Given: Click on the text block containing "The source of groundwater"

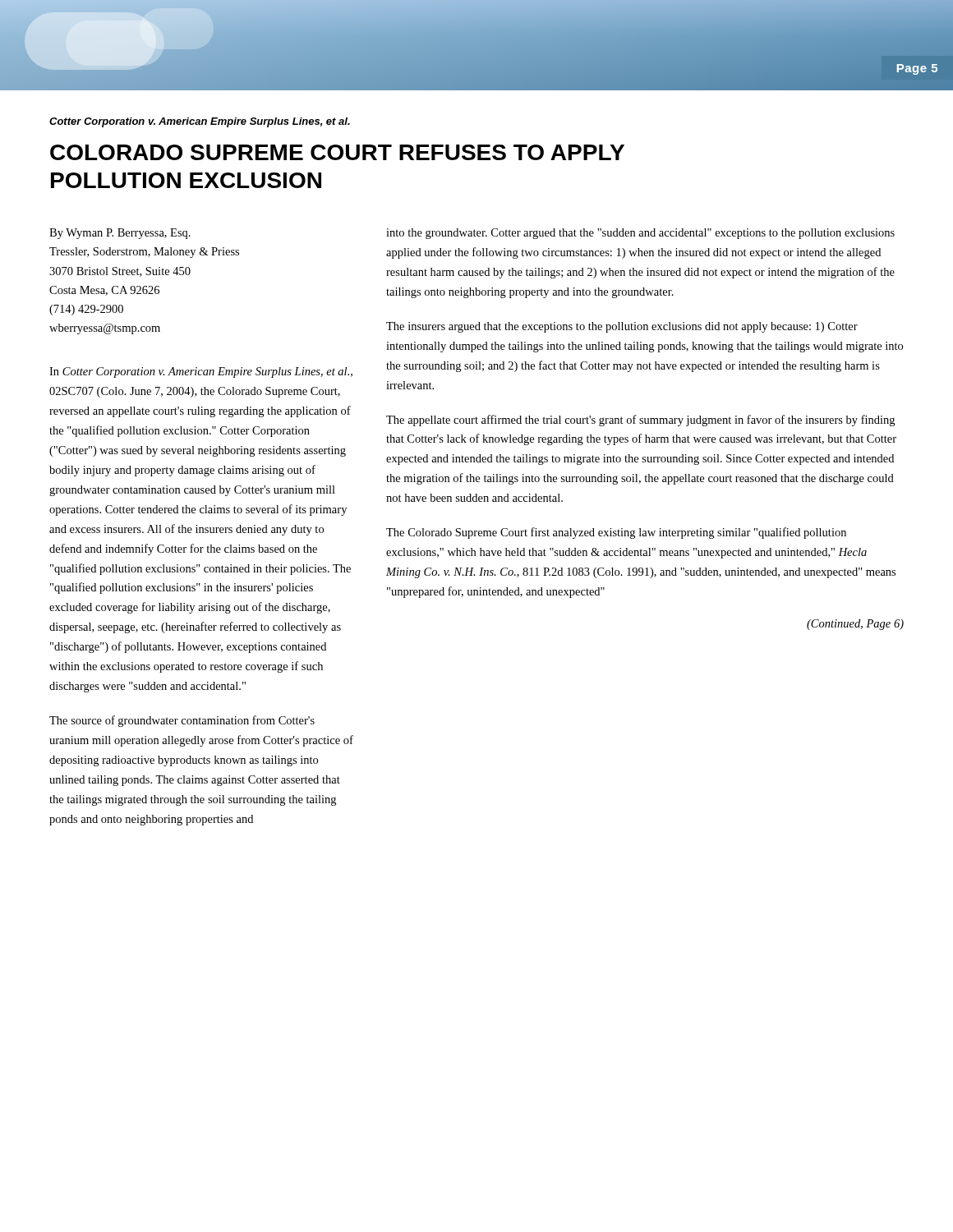Looking at the screenshot, I should click(x=201, y=769).
